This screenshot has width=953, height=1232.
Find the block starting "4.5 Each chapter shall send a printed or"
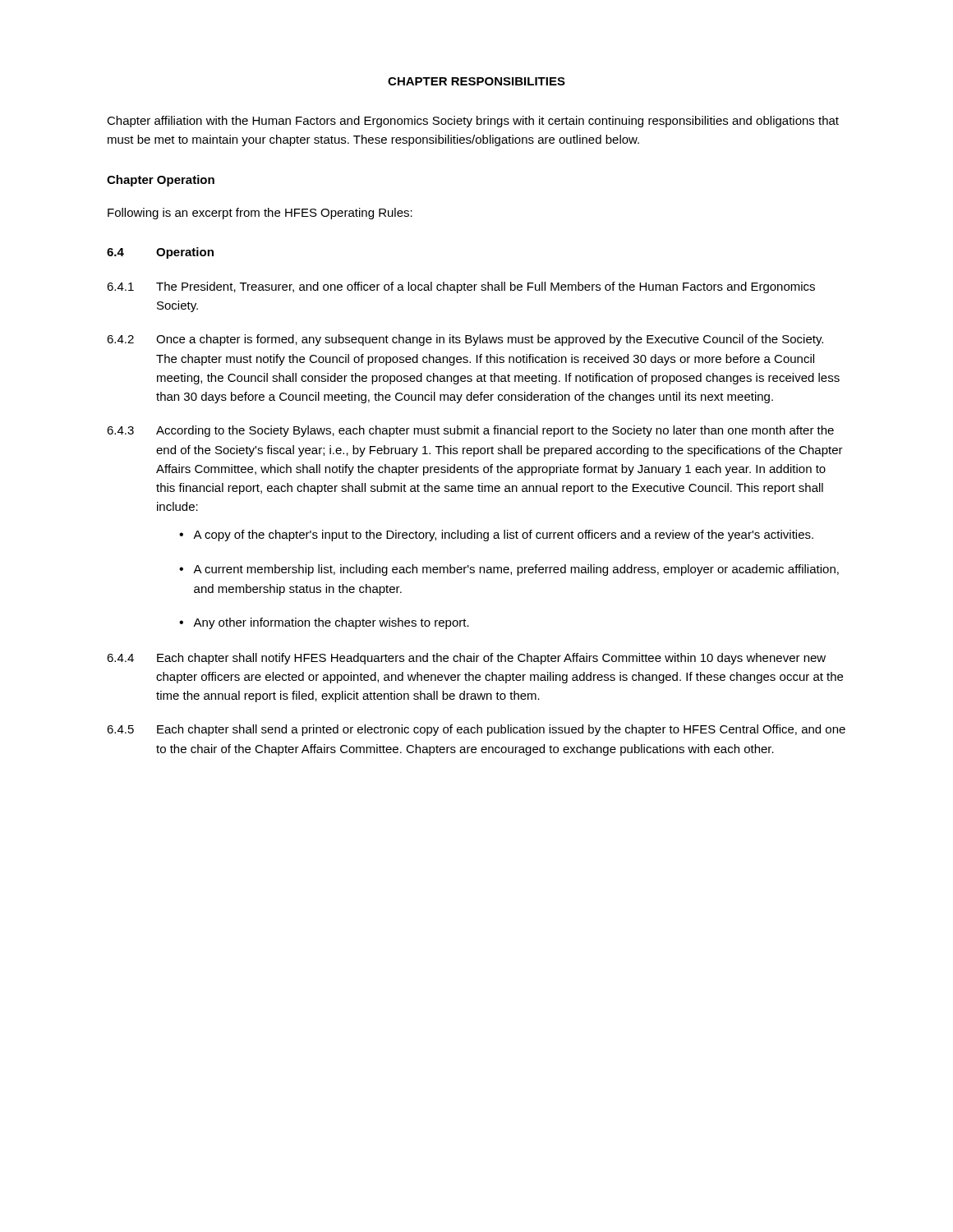pos(476,739)
